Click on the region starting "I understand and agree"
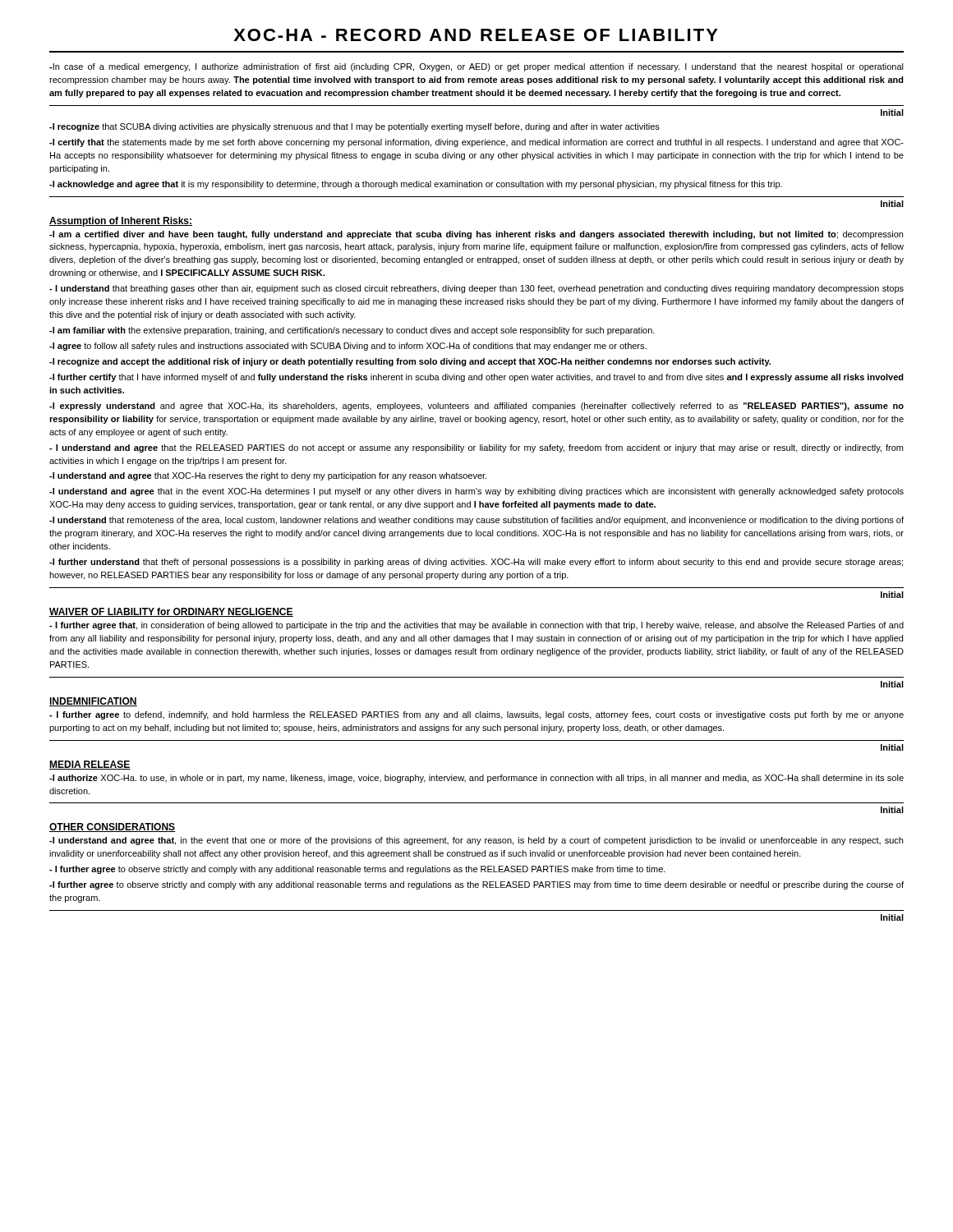Image resolution: width=953 pixels, height=1232 pixels. [476, 870]
